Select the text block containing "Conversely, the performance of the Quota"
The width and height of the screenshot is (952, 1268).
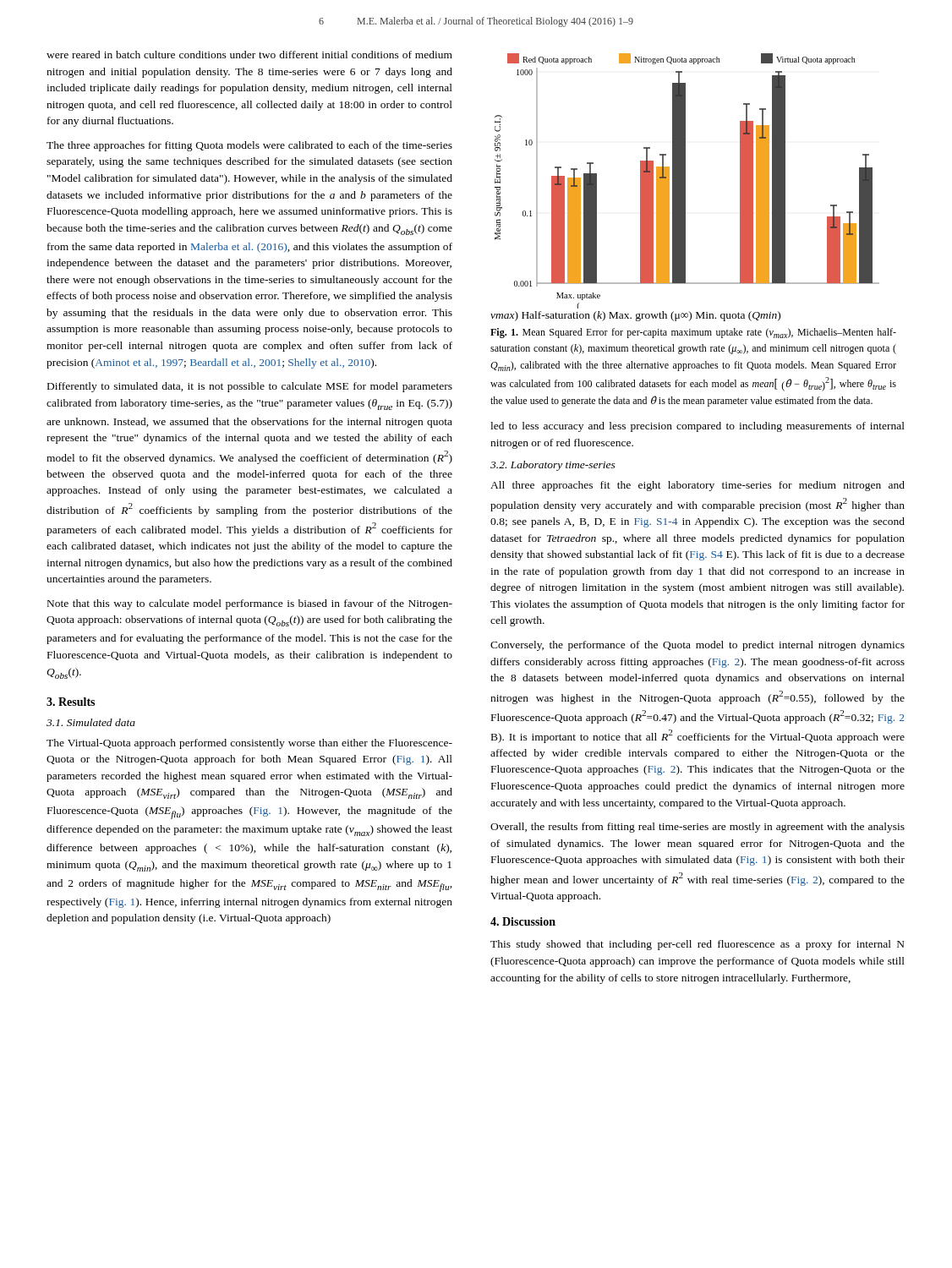(x=698, y=723)
